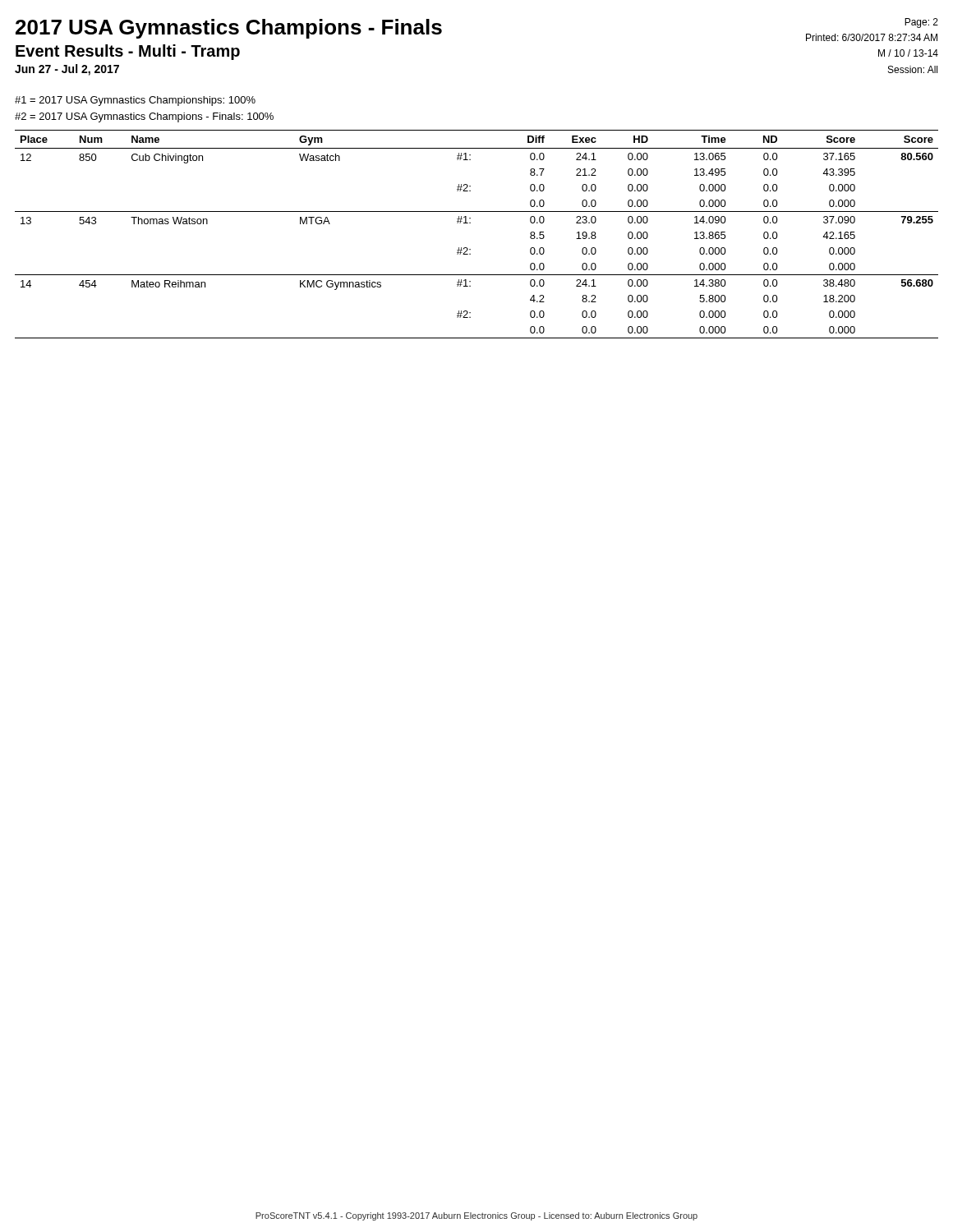Image resolution: width=953 pixels, height=1232 pixels.
Task: Click on the text block containing "Jun 27 - Jul"
Action: click(x=67, y=69)
